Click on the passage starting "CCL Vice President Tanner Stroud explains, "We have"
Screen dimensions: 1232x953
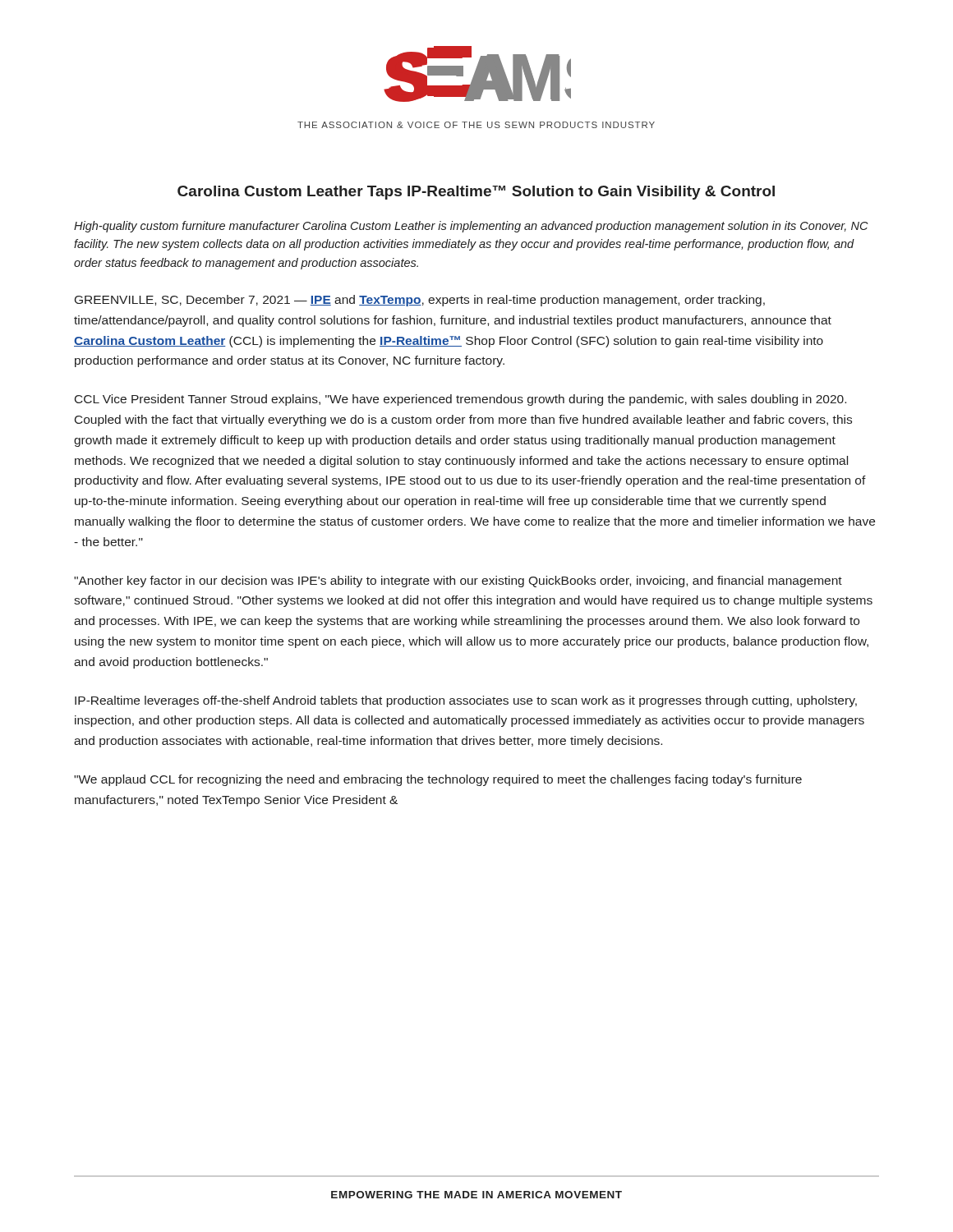476,471
